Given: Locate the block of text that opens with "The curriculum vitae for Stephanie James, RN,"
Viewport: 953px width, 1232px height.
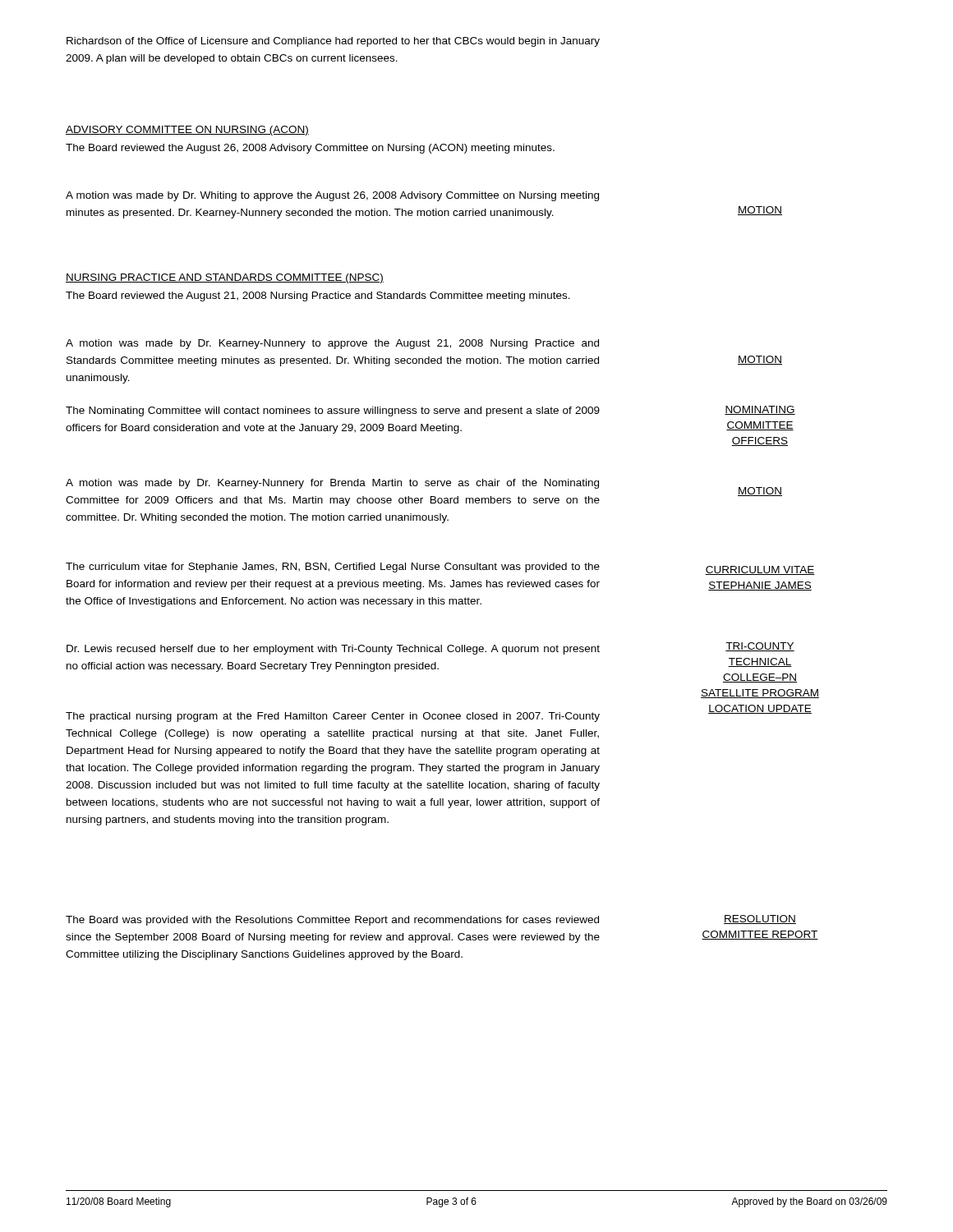Looking at the screenshot, I should (x=333, y=584).
